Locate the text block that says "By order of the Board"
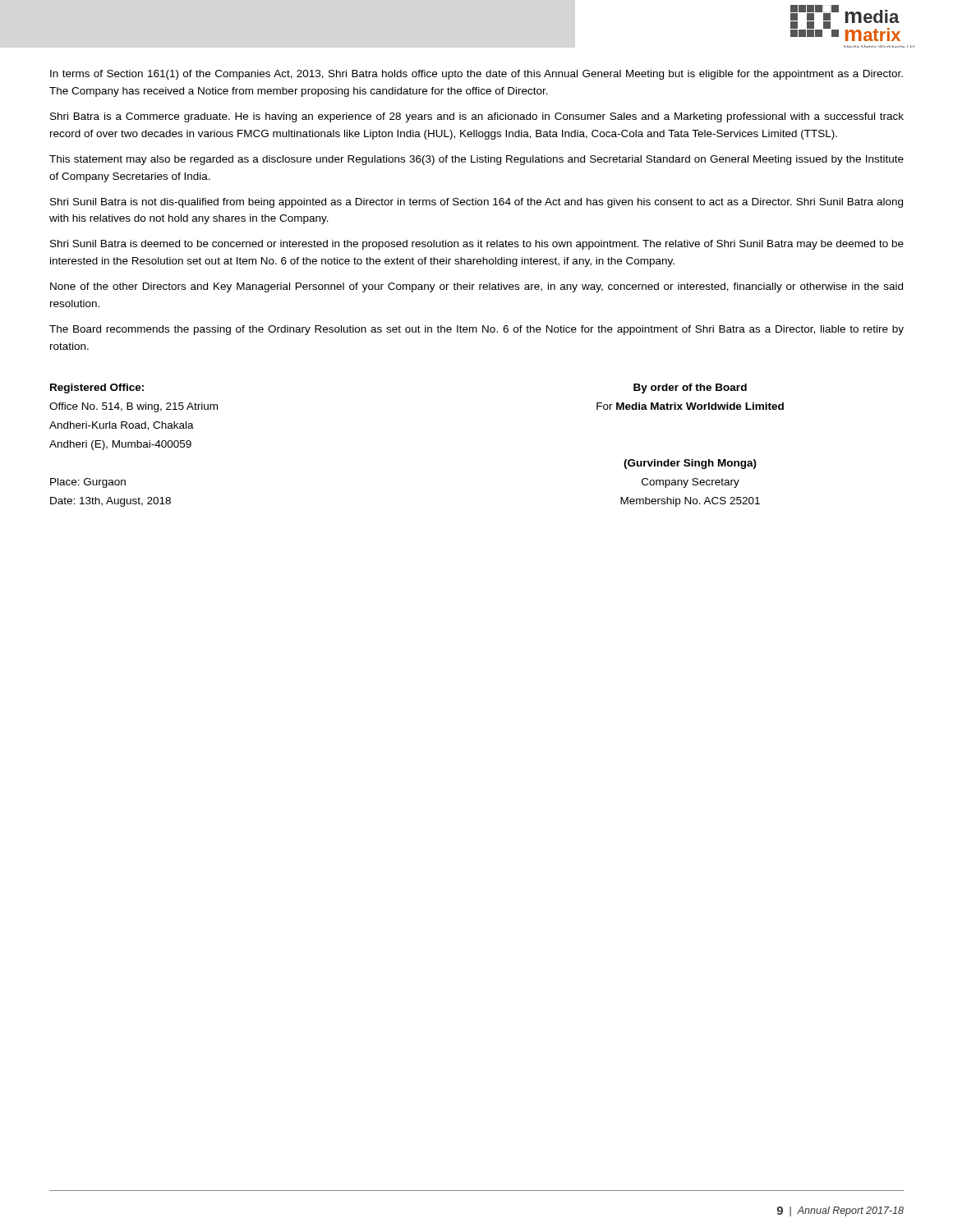Image resolution: width=953 pixels, height=1232 pixels. [x=690, y=388]
